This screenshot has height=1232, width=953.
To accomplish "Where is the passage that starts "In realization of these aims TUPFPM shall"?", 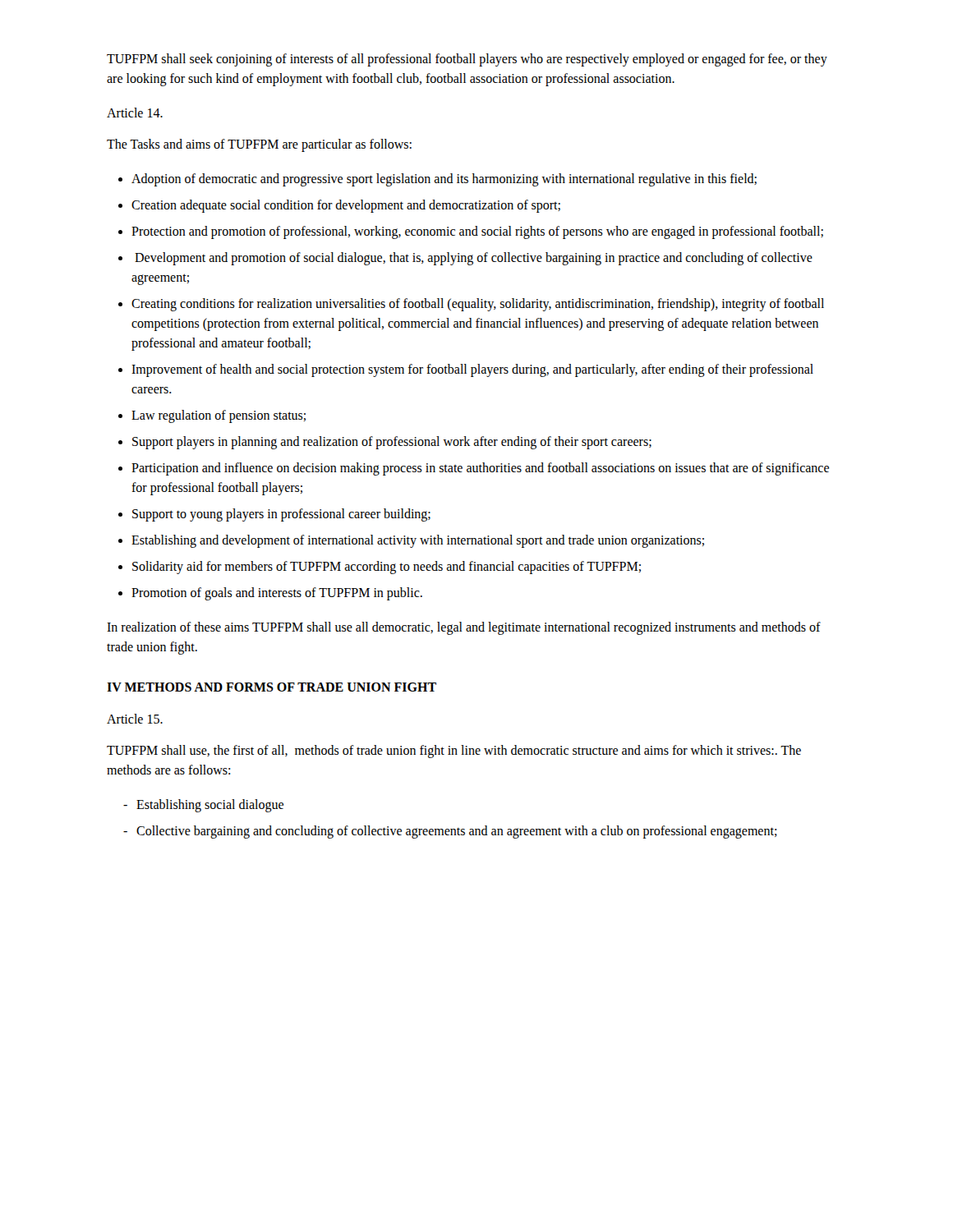I will click(464, 637).
